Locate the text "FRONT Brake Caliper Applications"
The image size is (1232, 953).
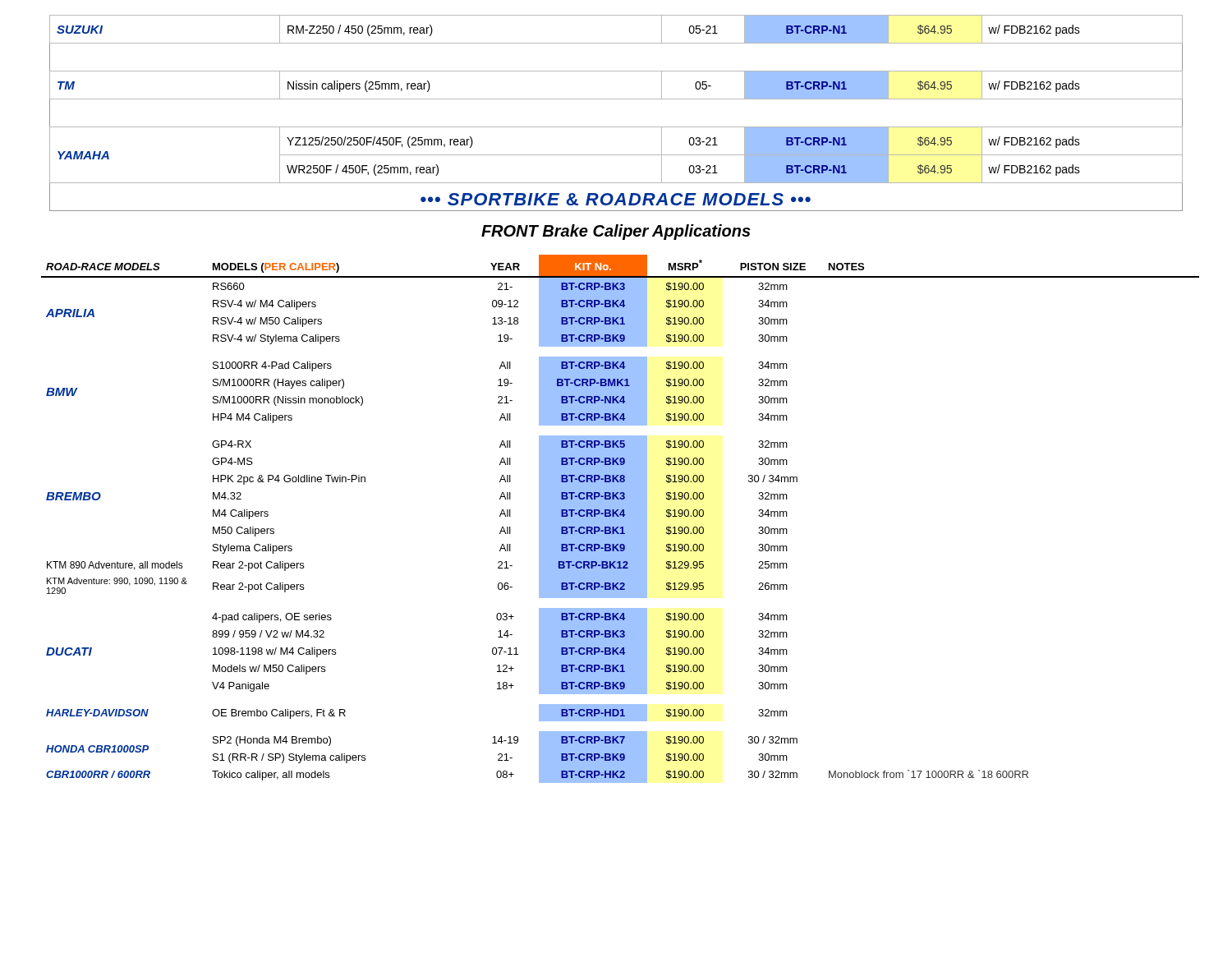coord(616,231)
